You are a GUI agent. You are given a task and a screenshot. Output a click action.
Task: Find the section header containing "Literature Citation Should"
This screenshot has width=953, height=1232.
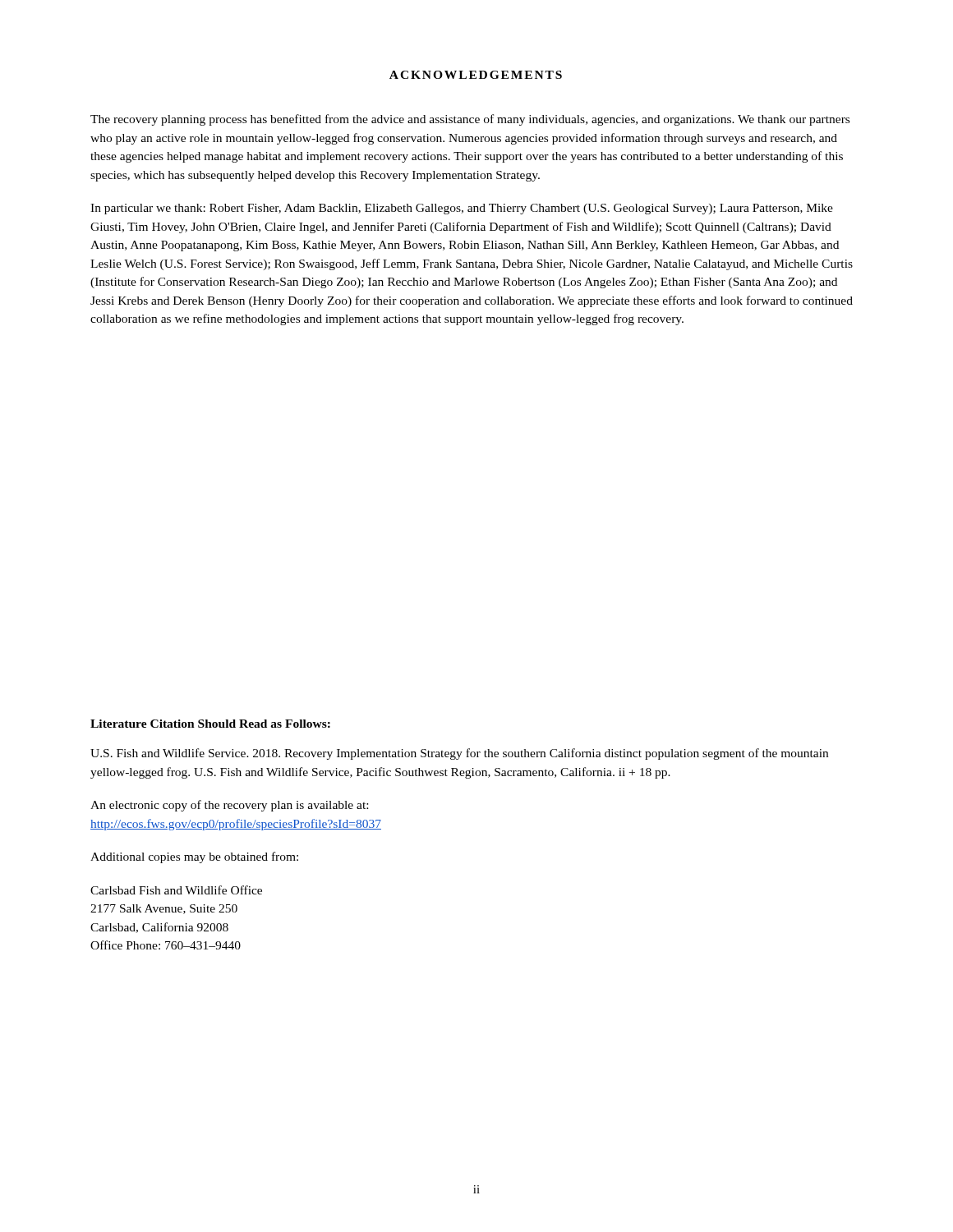[211, 723]
